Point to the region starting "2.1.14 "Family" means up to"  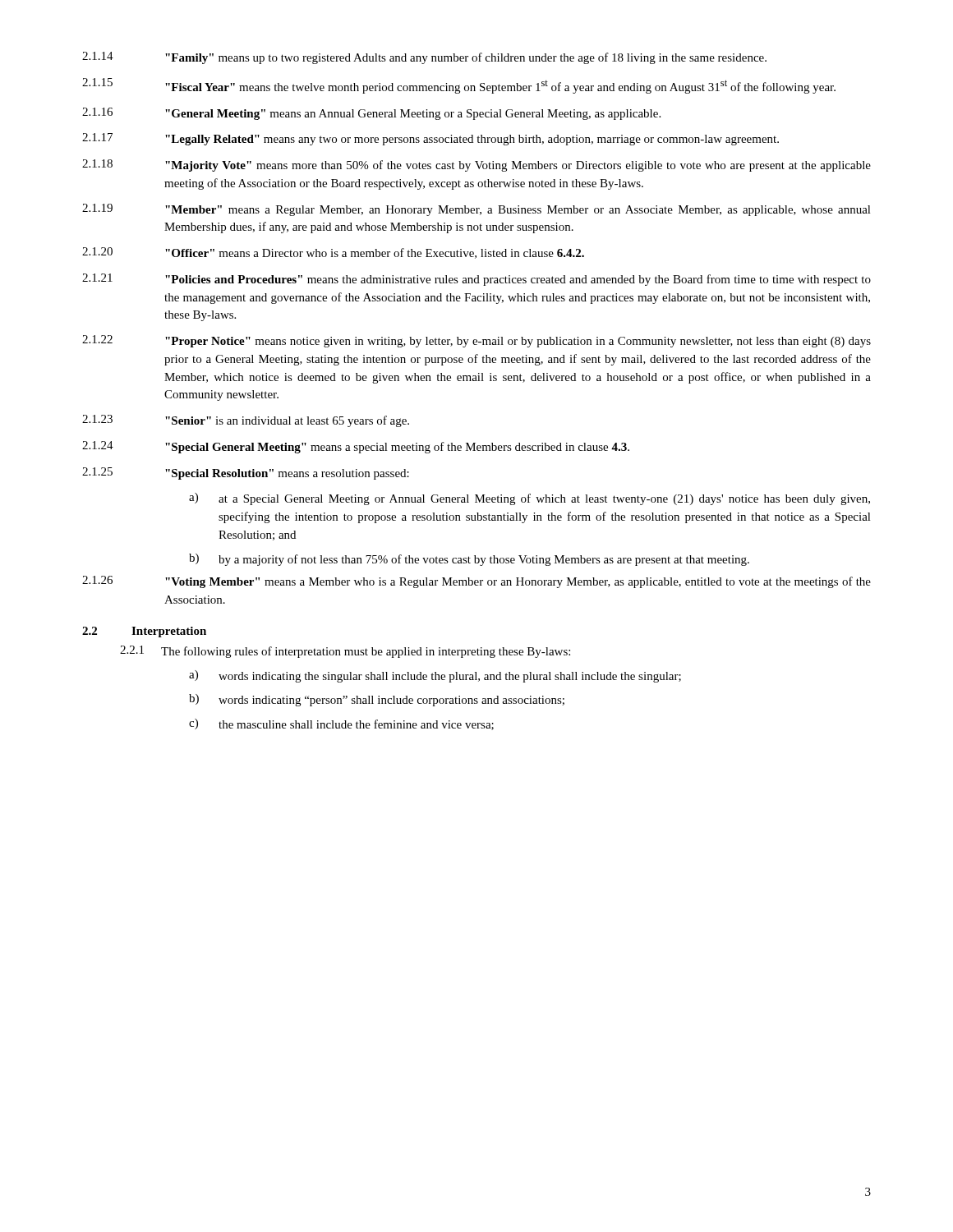pyautogui.click(x=476, y=58)
